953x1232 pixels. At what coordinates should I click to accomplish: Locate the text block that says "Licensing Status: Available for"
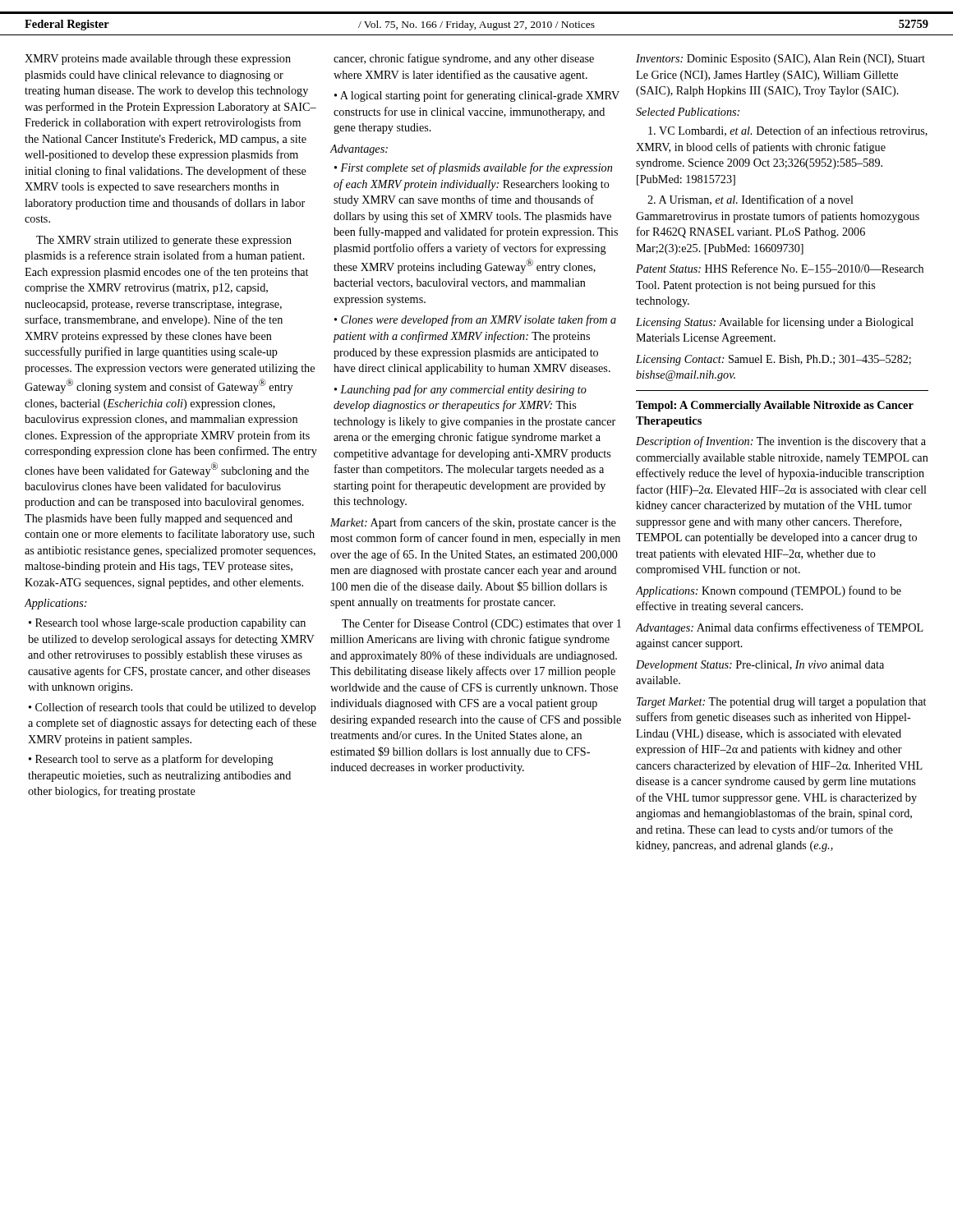click(x=775, y=330)
